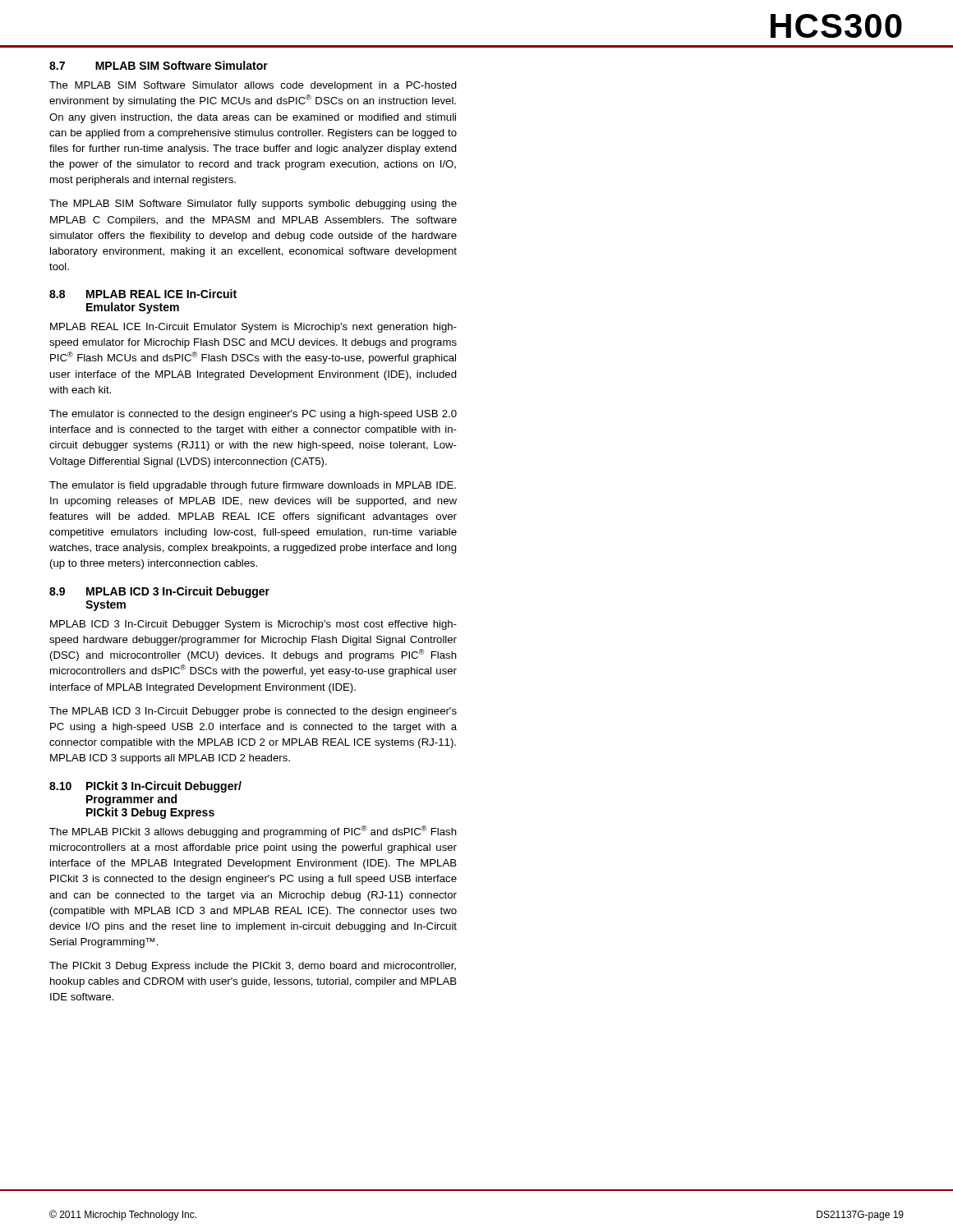
Task: Select the region starting "8.9MPLAB ICD 3 In-Circuit DebuggerSystem"
Action: 253,598
